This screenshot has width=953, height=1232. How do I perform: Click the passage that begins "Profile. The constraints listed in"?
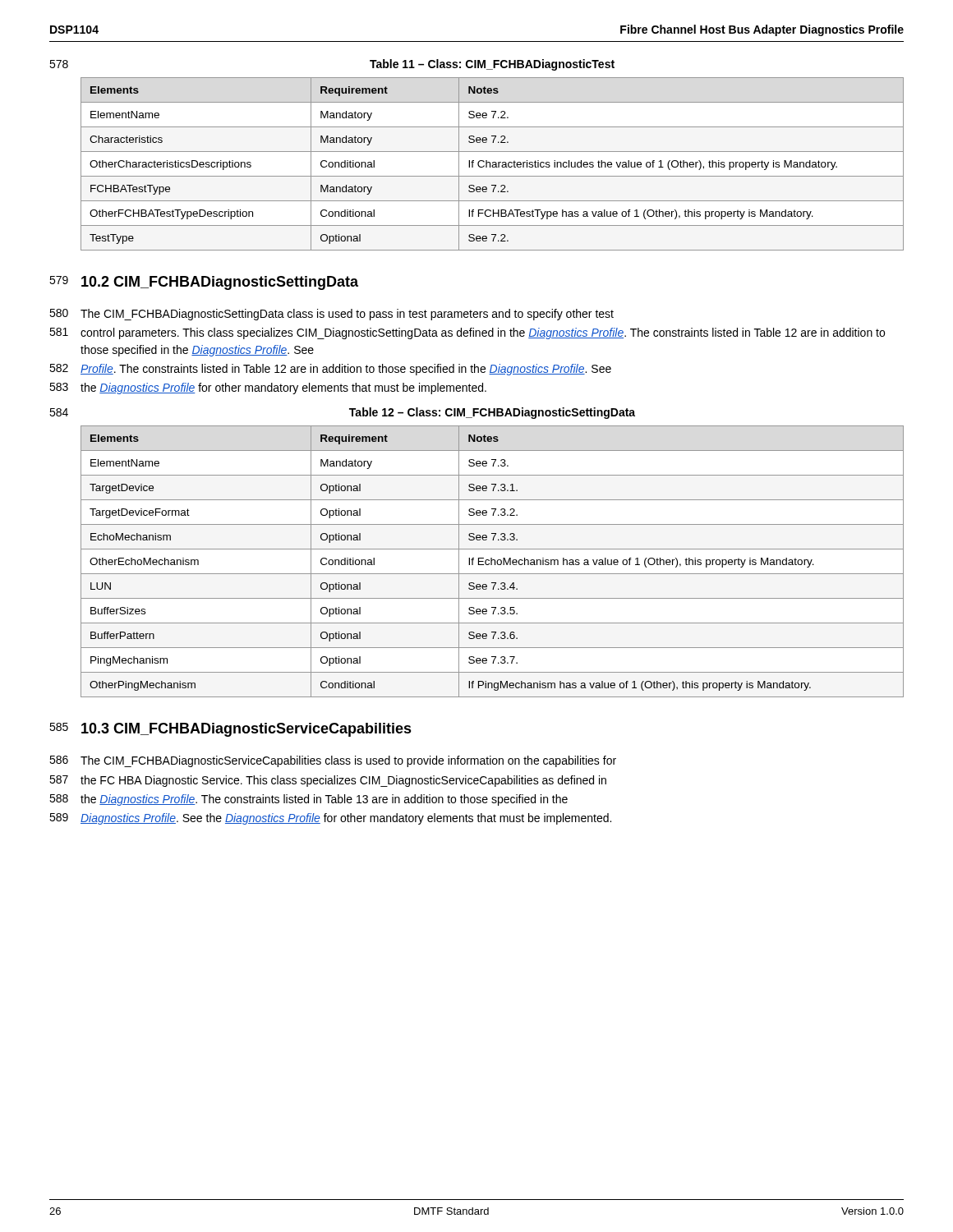point(346,369)
